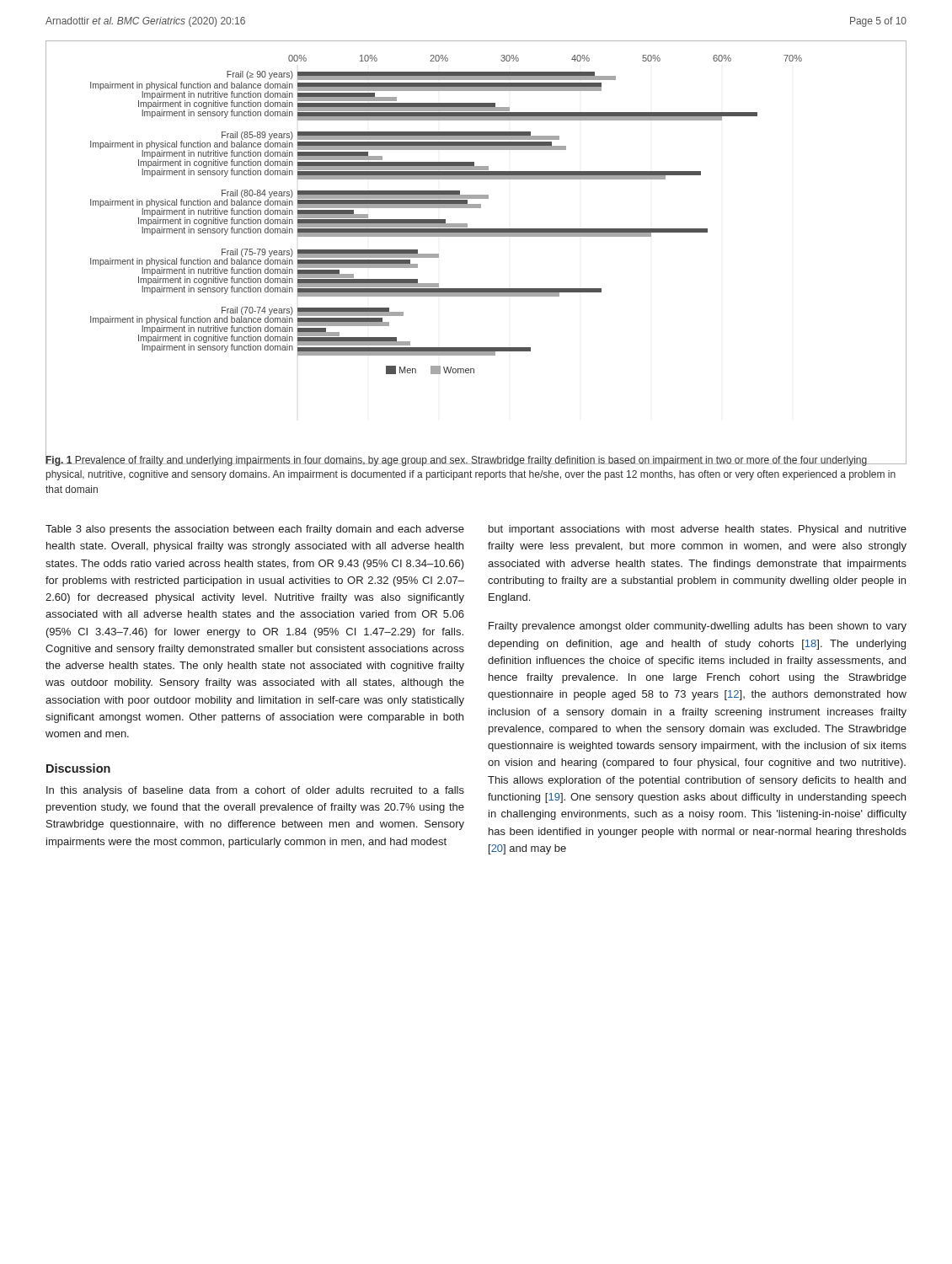Screen dimensions: 1264x952
Task: Select the text block that reads "In this analysis of baseline data from"
Action: click(x=255, y=816)
